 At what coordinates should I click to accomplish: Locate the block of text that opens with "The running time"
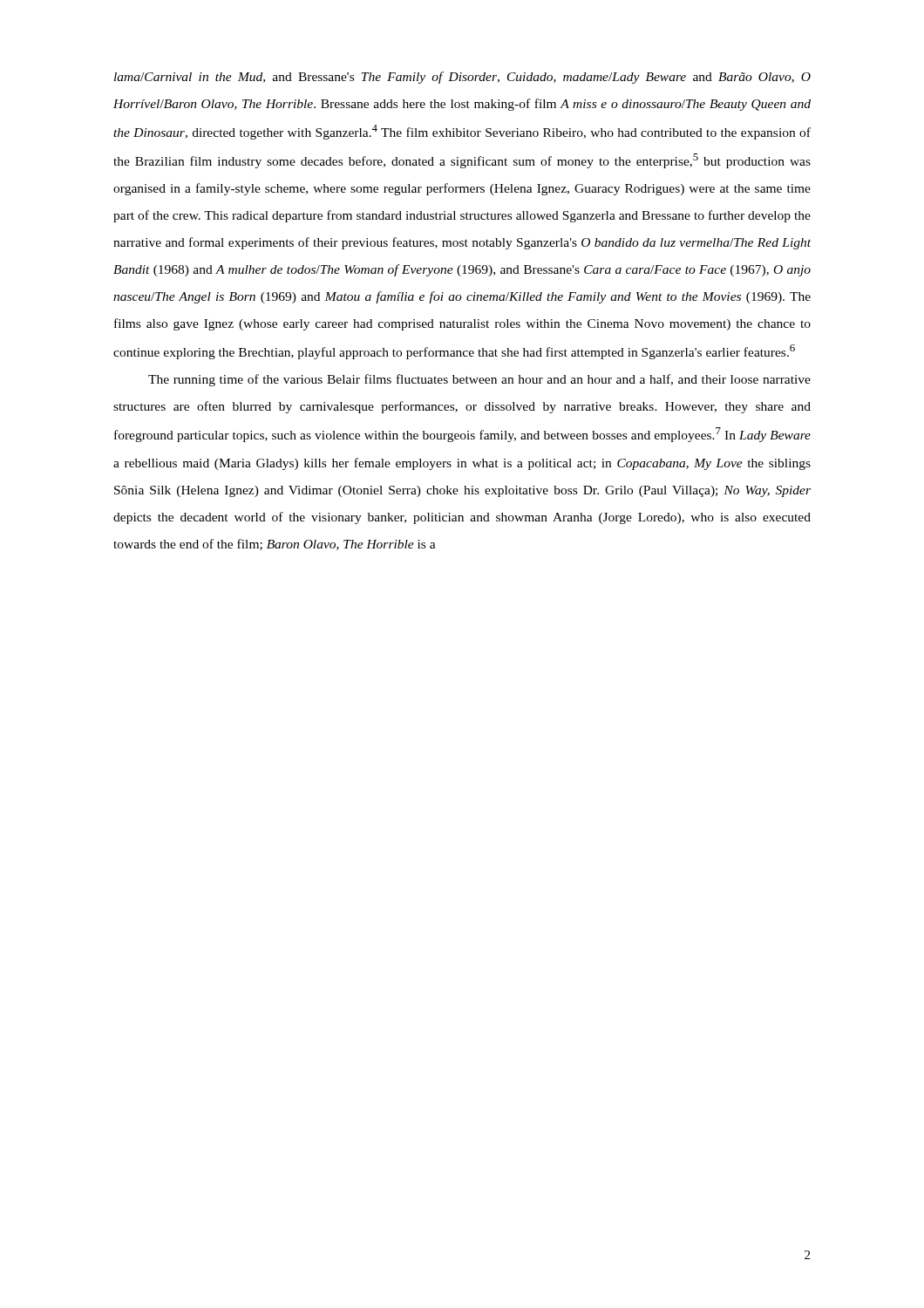[462, 461]
